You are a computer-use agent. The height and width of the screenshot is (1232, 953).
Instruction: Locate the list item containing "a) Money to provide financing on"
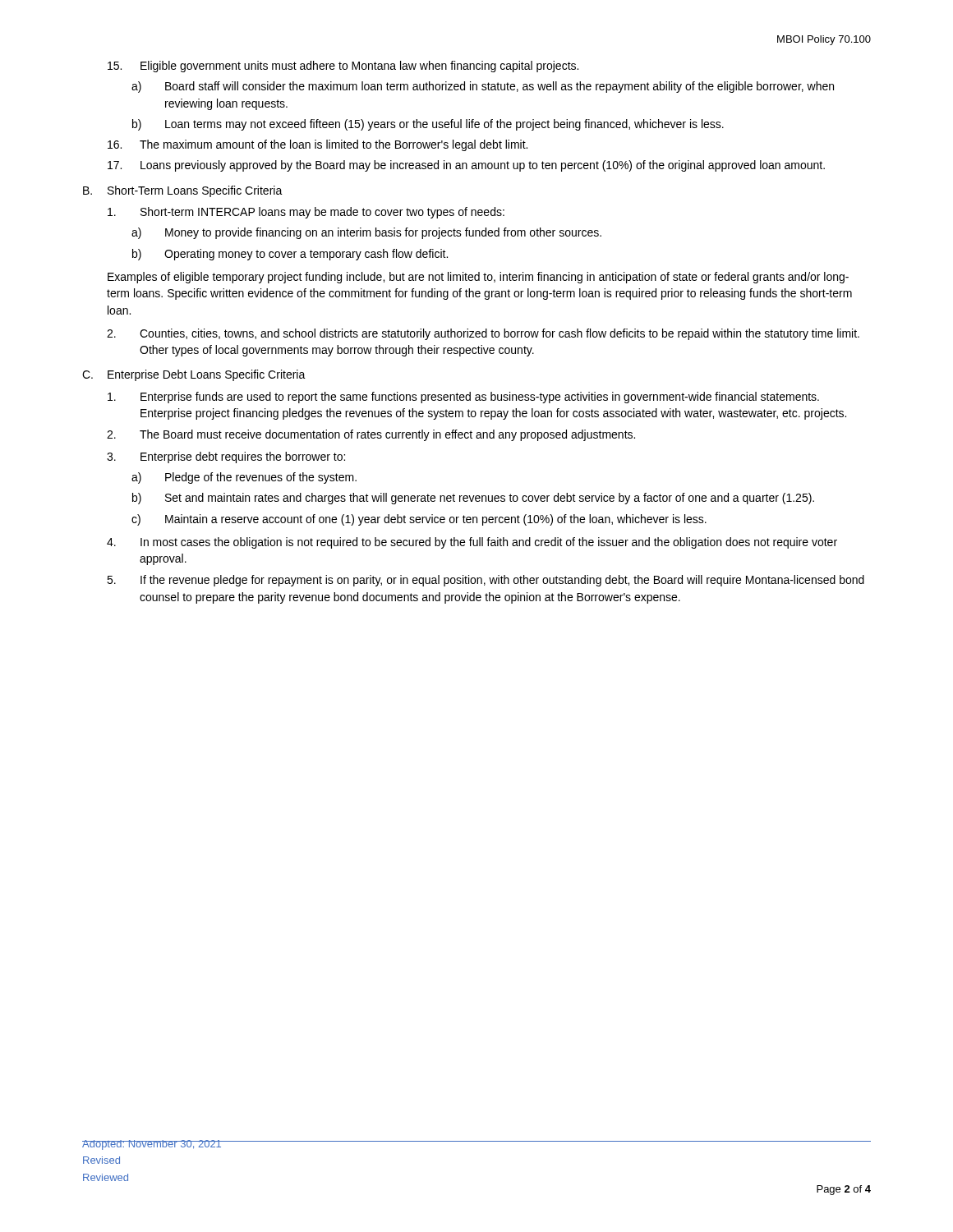(501, 233)
